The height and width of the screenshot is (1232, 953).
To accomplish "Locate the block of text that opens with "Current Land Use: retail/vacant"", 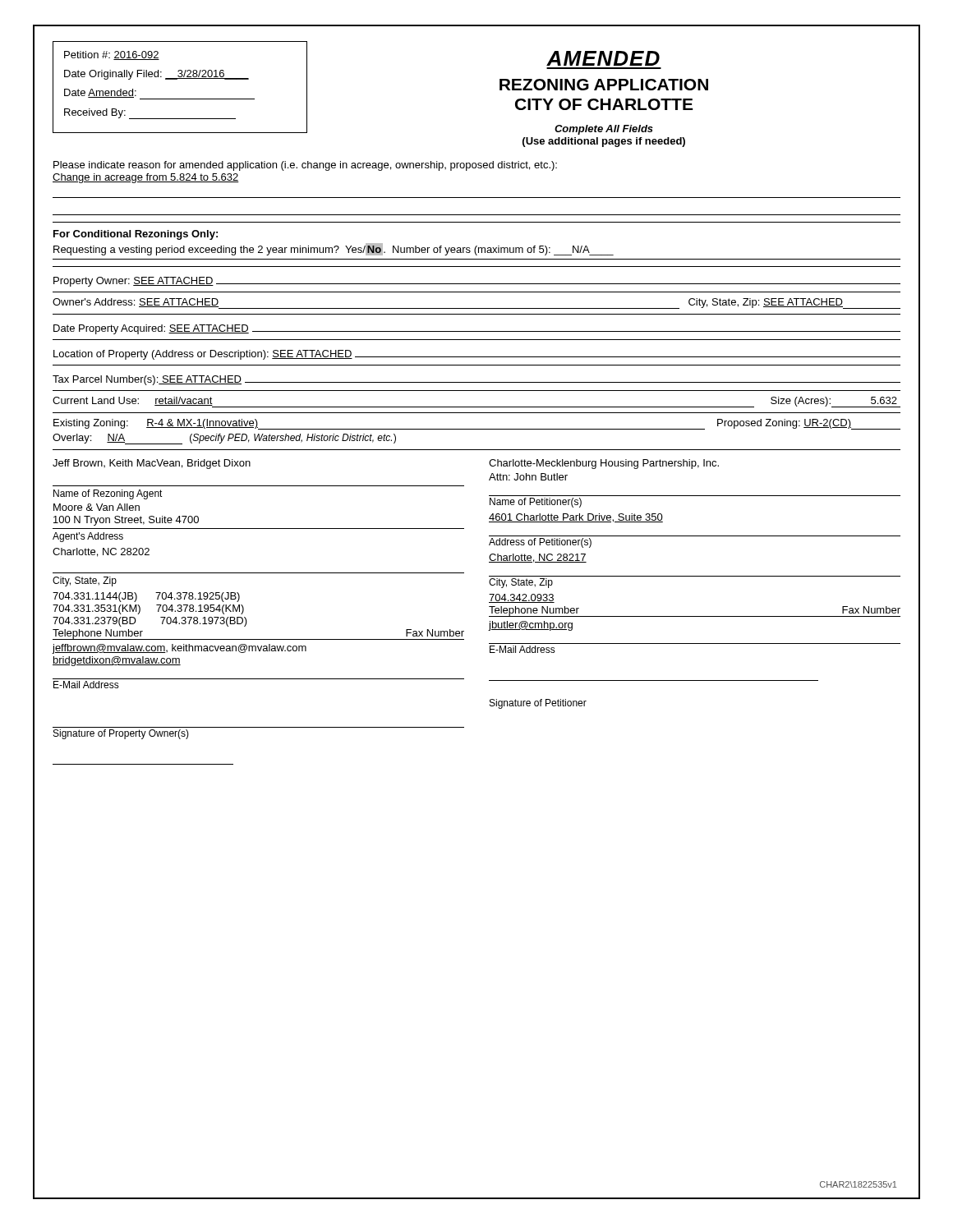I will 476,401.
